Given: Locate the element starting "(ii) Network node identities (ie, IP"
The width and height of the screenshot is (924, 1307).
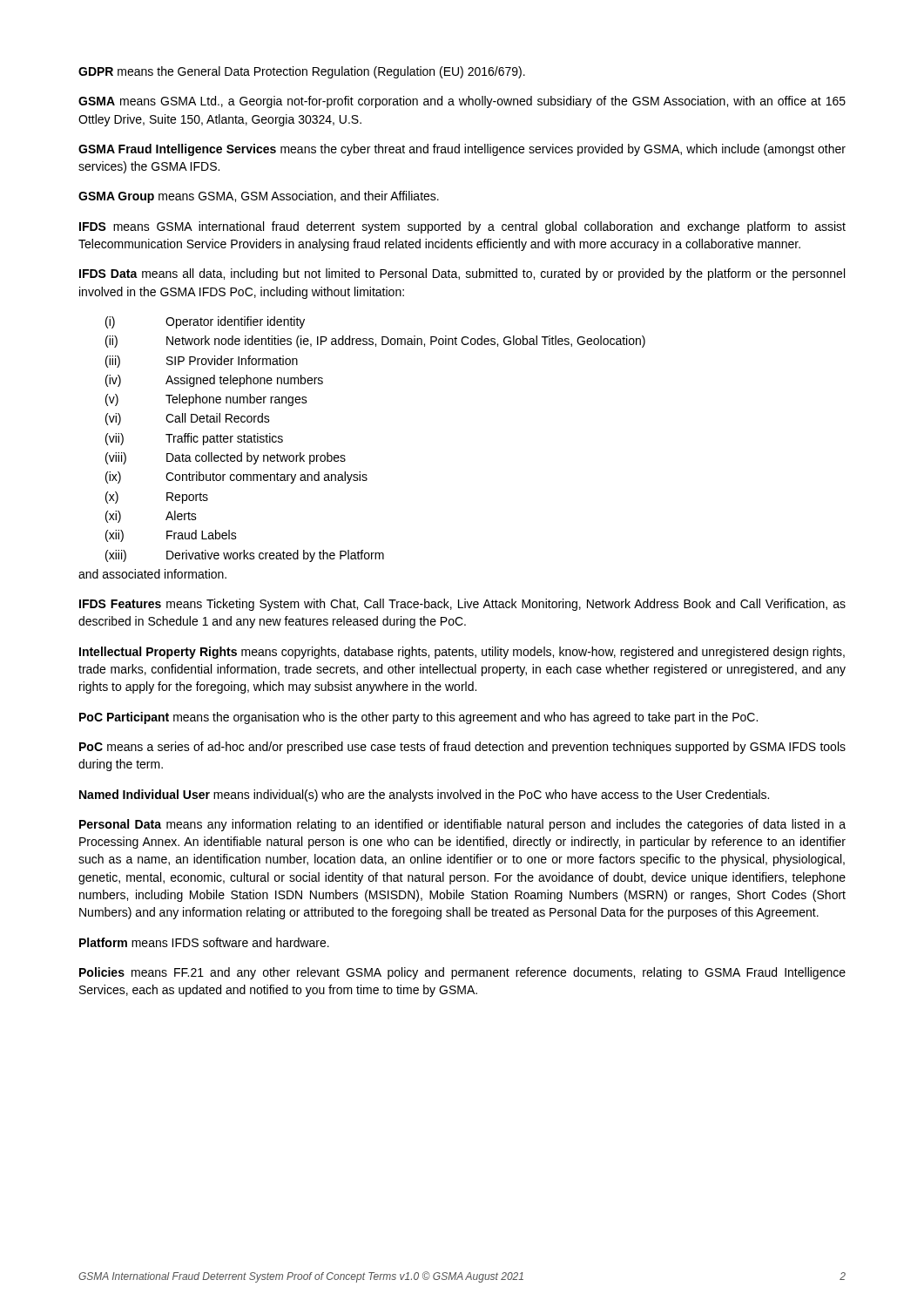Looking at the screenshot, I should point(462,341).
